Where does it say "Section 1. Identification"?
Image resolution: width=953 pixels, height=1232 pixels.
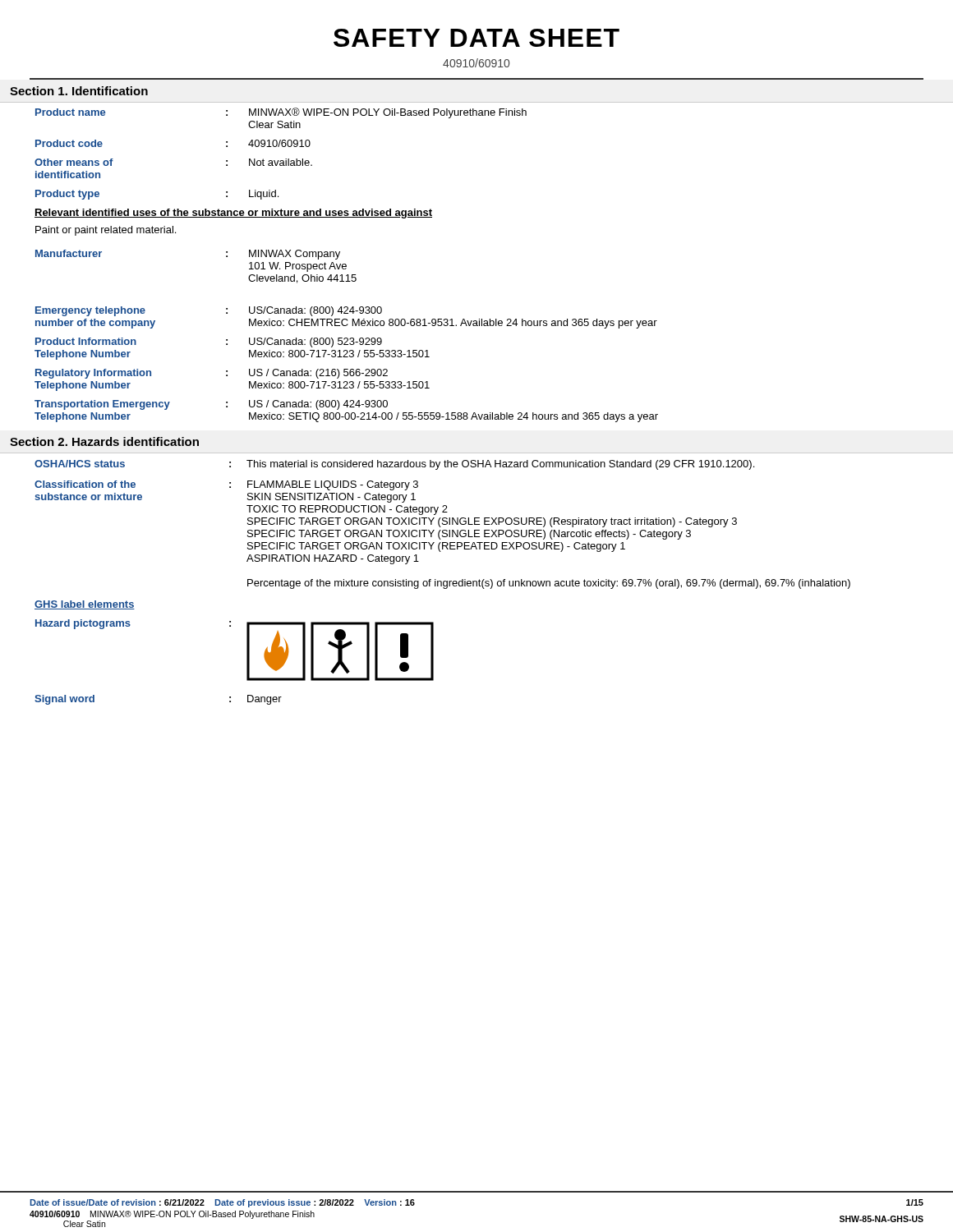coord(79,91)
